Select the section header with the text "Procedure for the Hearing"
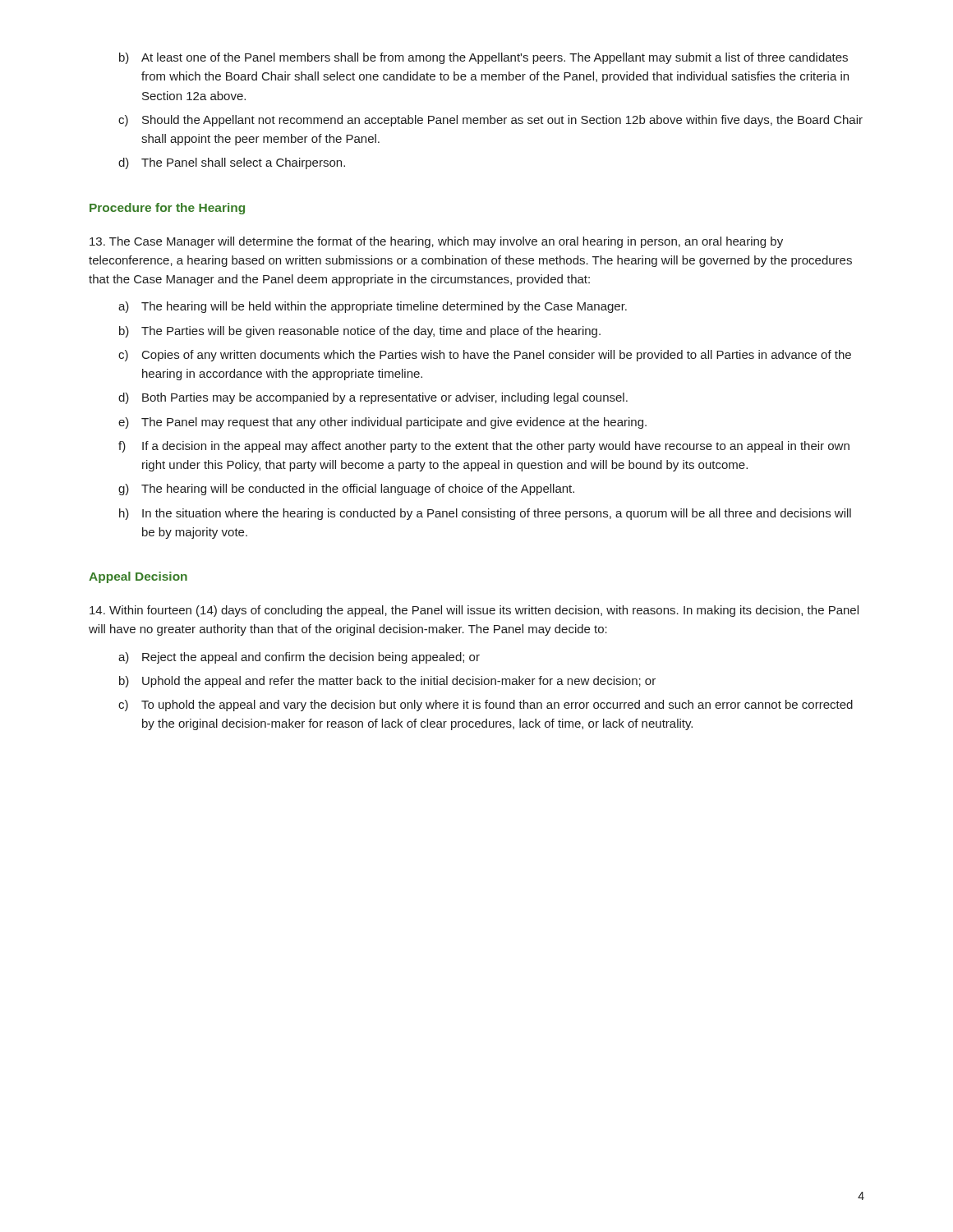 [167, 207]
